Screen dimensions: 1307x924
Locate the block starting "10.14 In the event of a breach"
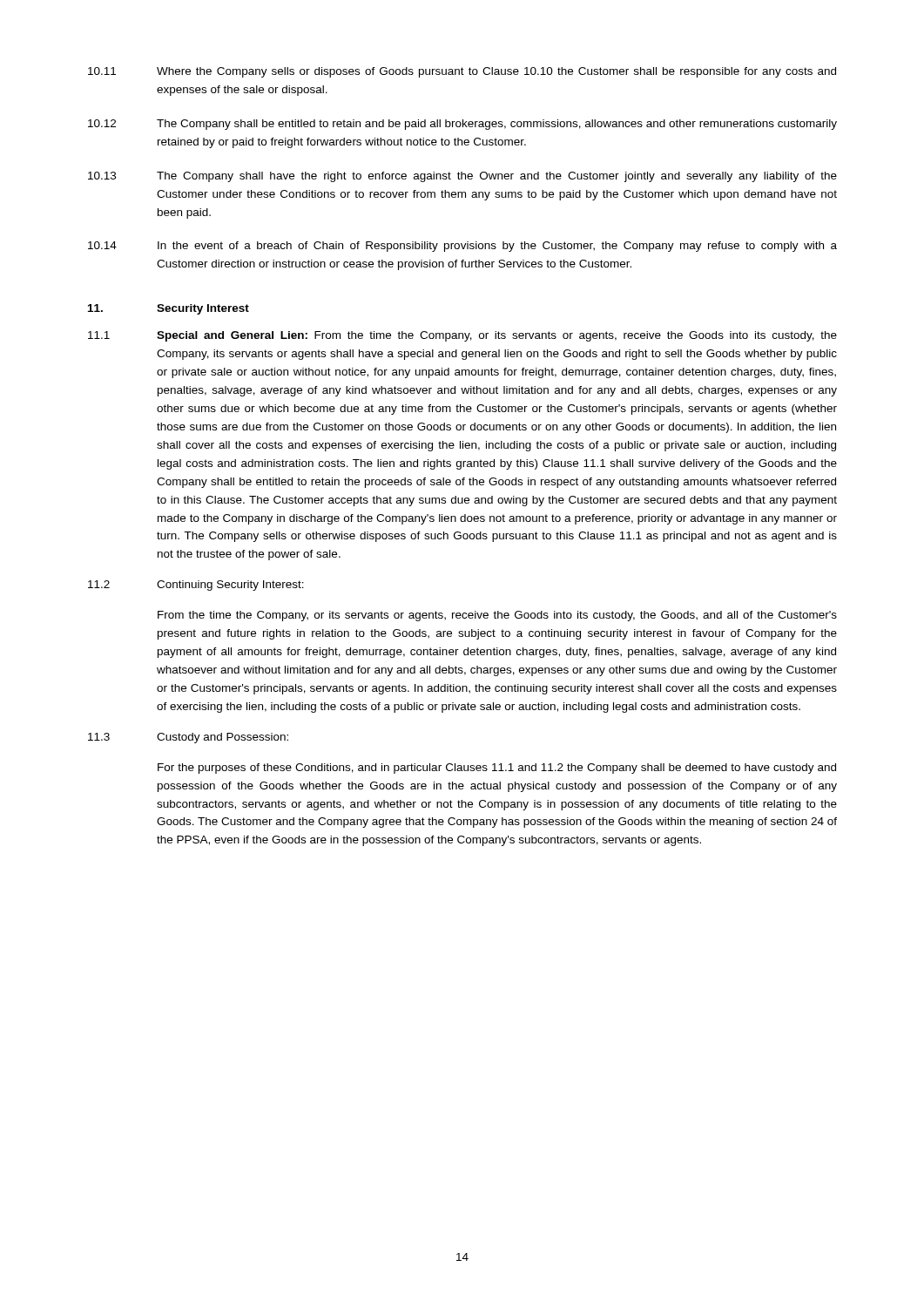click(462, 256)
